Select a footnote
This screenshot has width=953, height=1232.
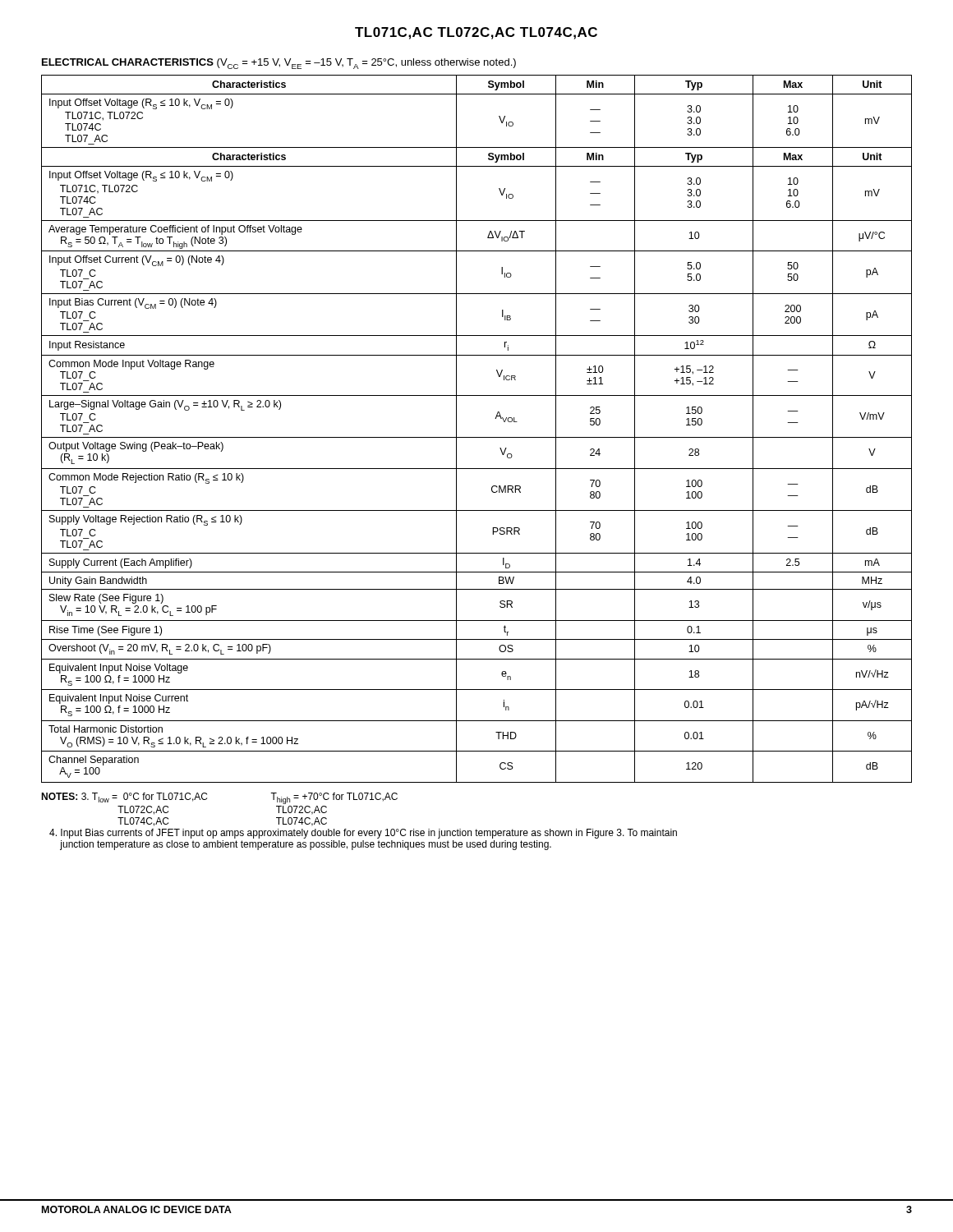tap(359, 820)
